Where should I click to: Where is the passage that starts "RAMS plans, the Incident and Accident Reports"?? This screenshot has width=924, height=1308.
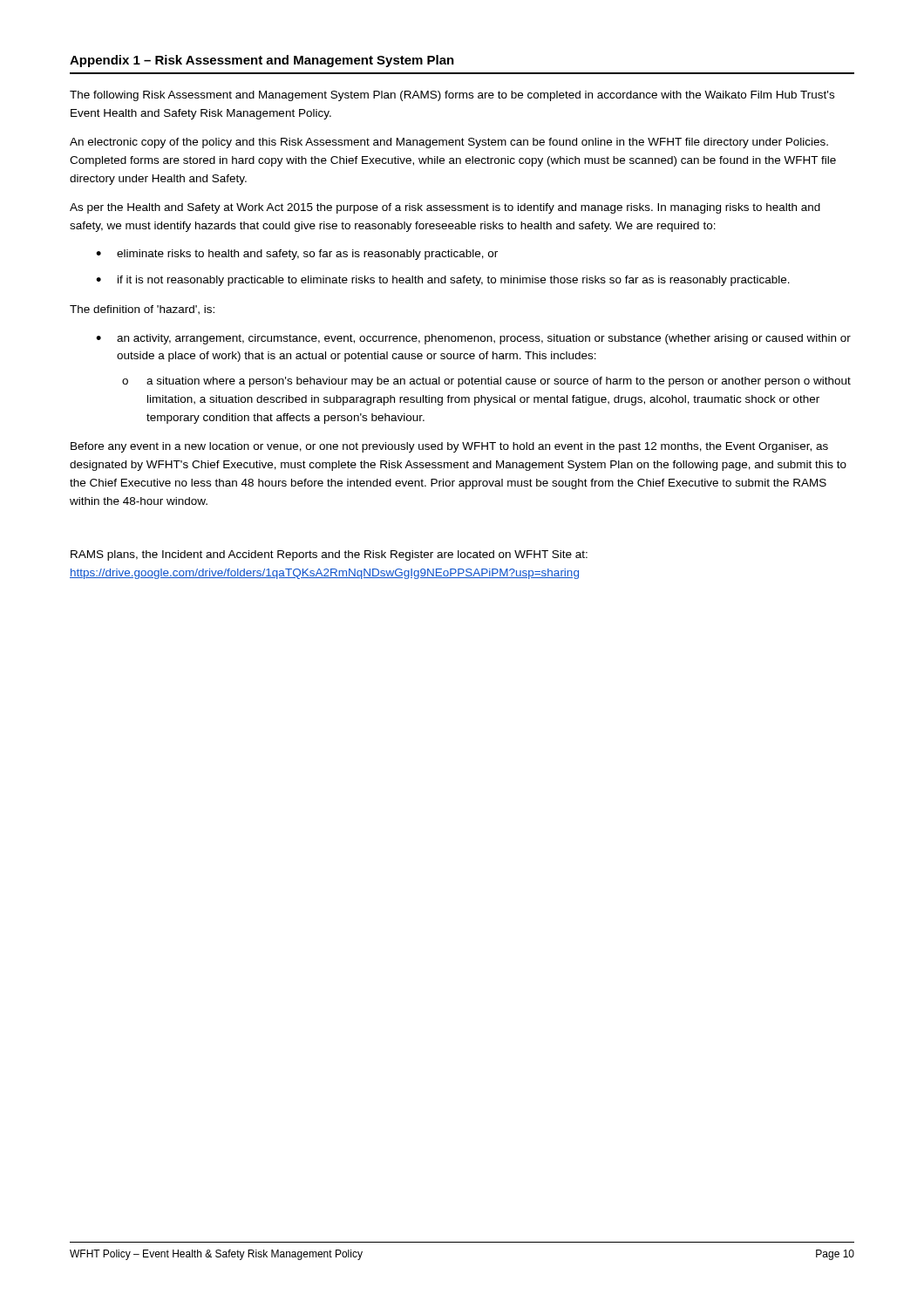[329, 563]
